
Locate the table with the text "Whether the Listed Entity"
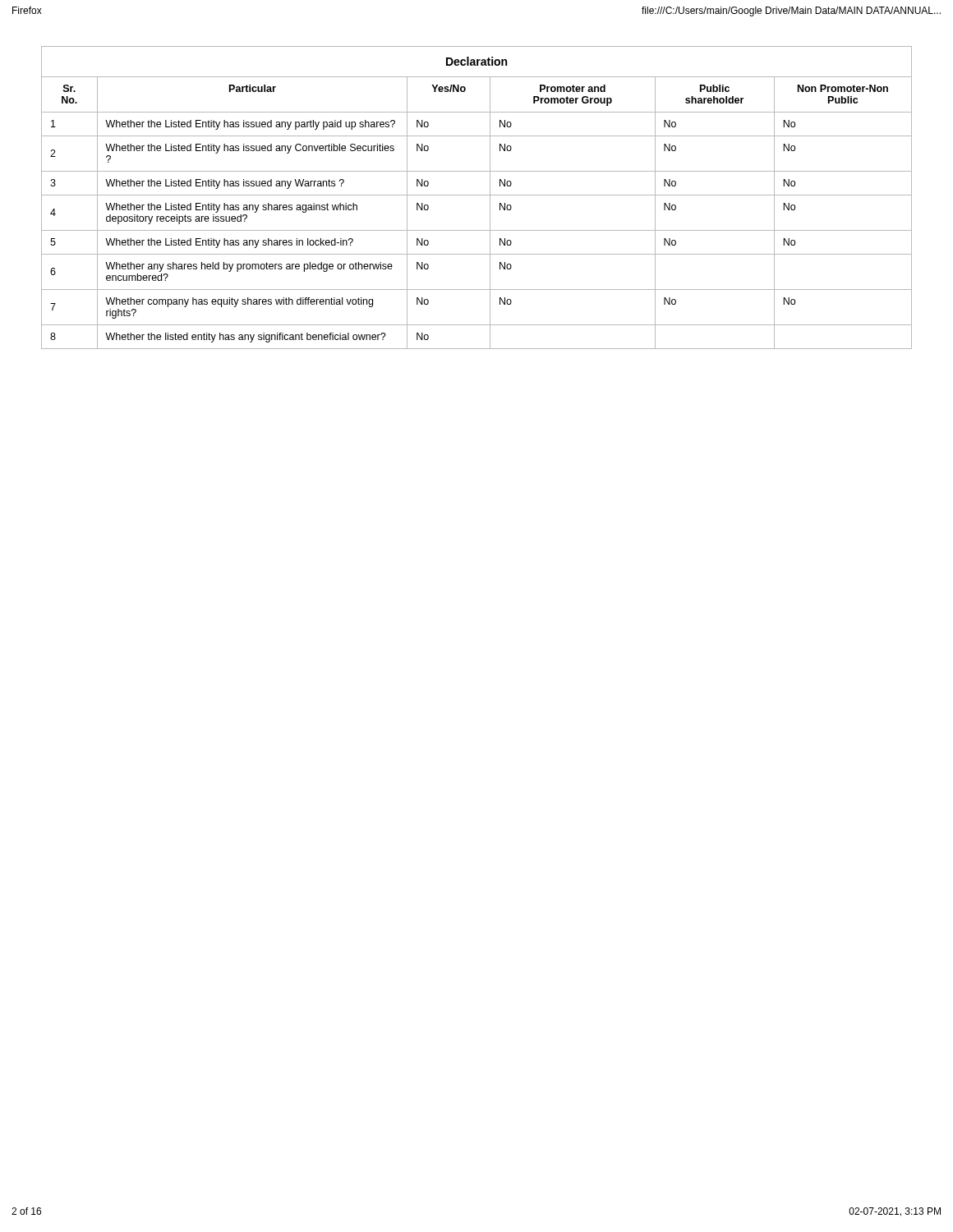[476, 197]
